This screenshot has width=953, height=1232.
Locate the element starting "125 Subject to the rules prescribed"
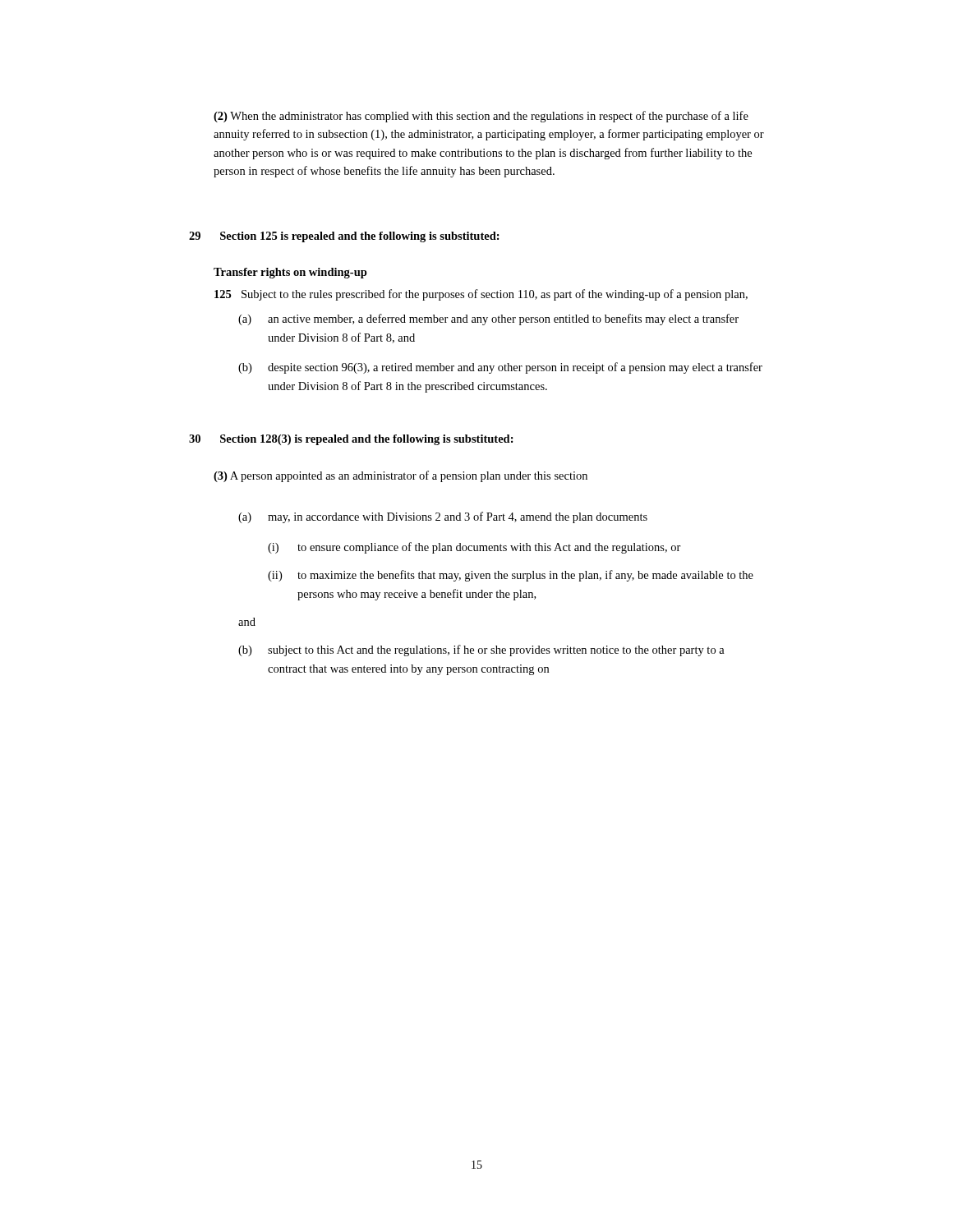[481, 294]
